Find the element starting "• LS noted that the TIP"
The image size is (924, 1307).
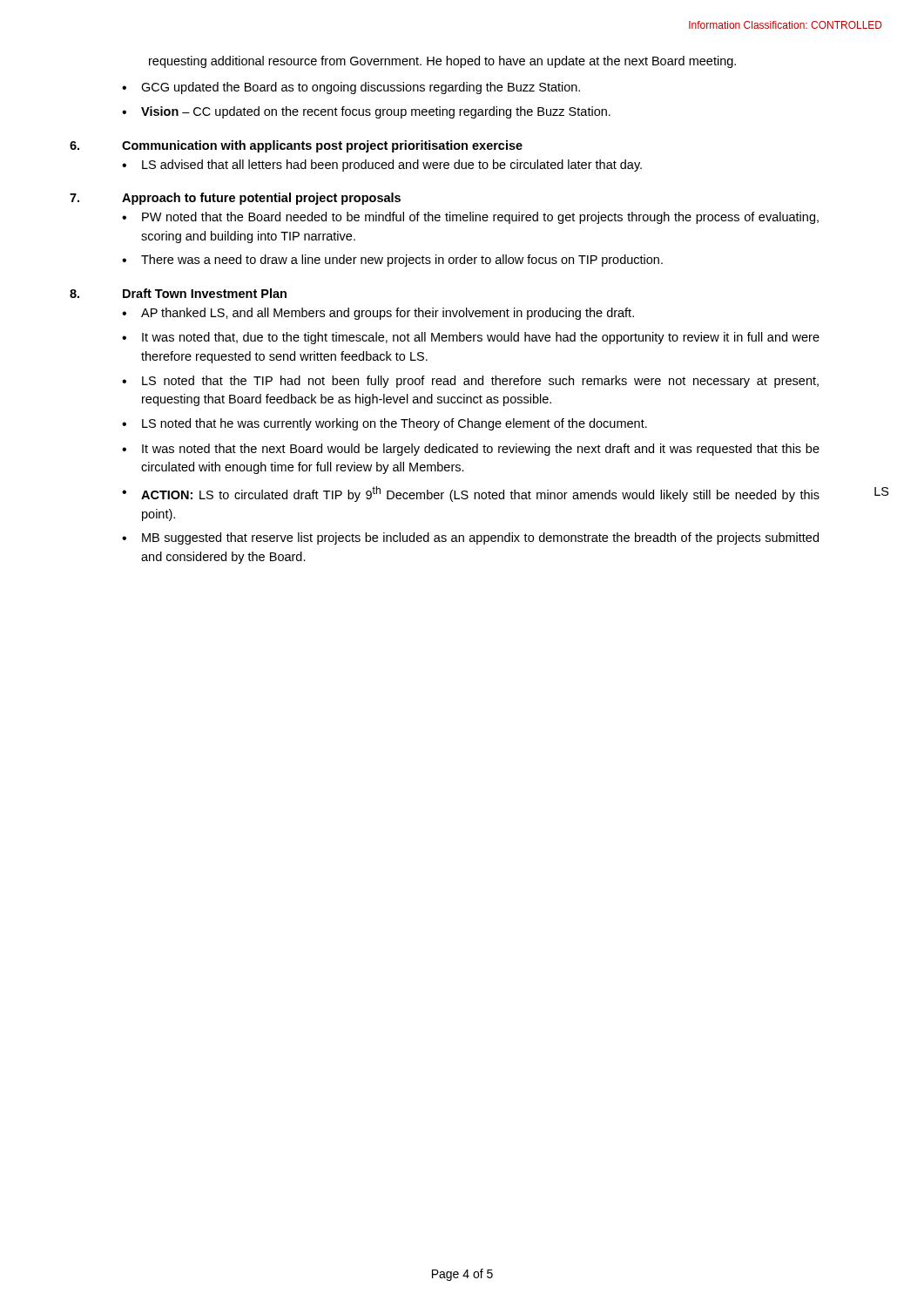(471, 391)
